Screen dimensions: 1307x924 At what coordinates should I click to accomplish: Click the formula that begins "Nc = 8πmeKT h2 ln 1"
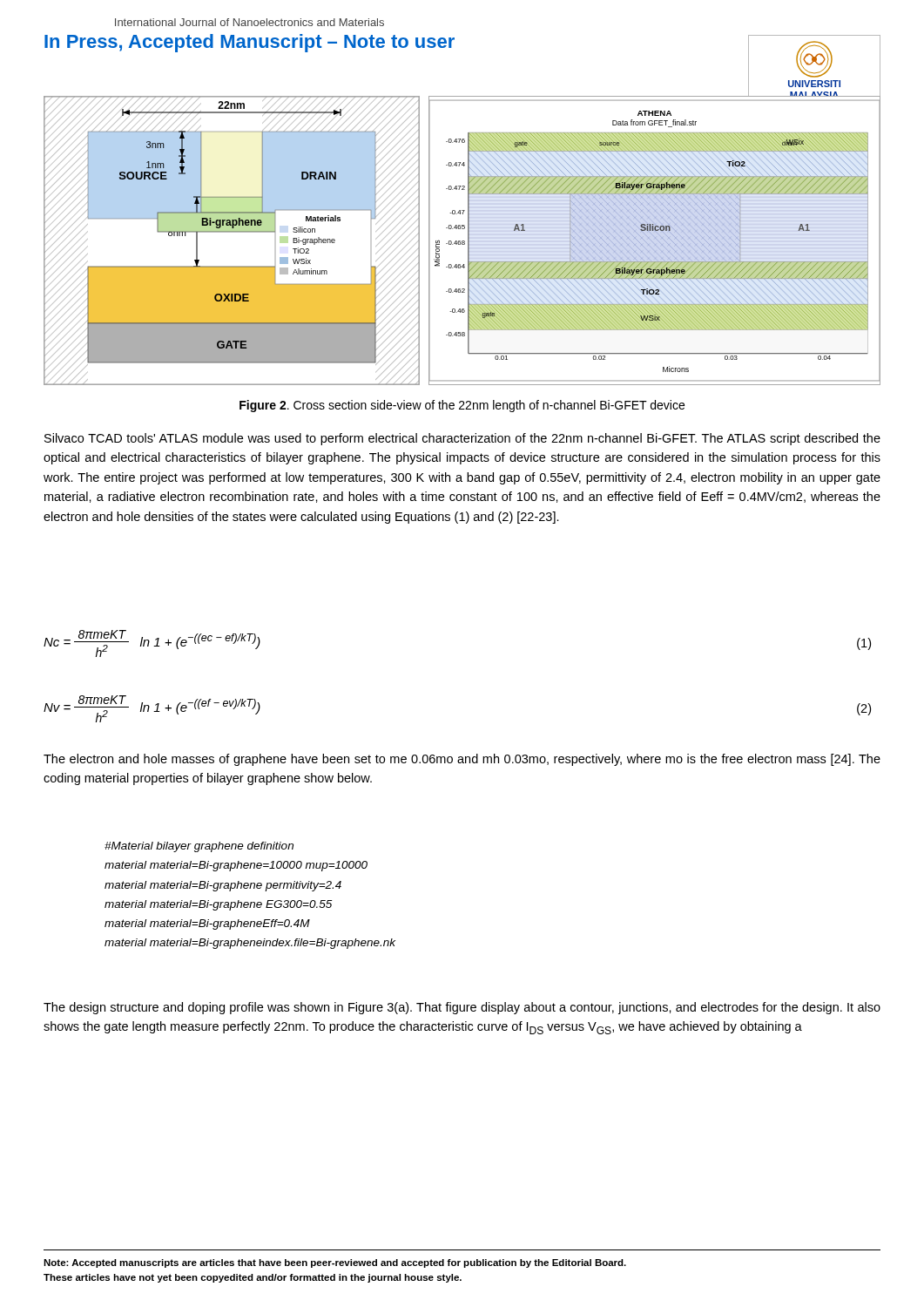pos(182,643)
